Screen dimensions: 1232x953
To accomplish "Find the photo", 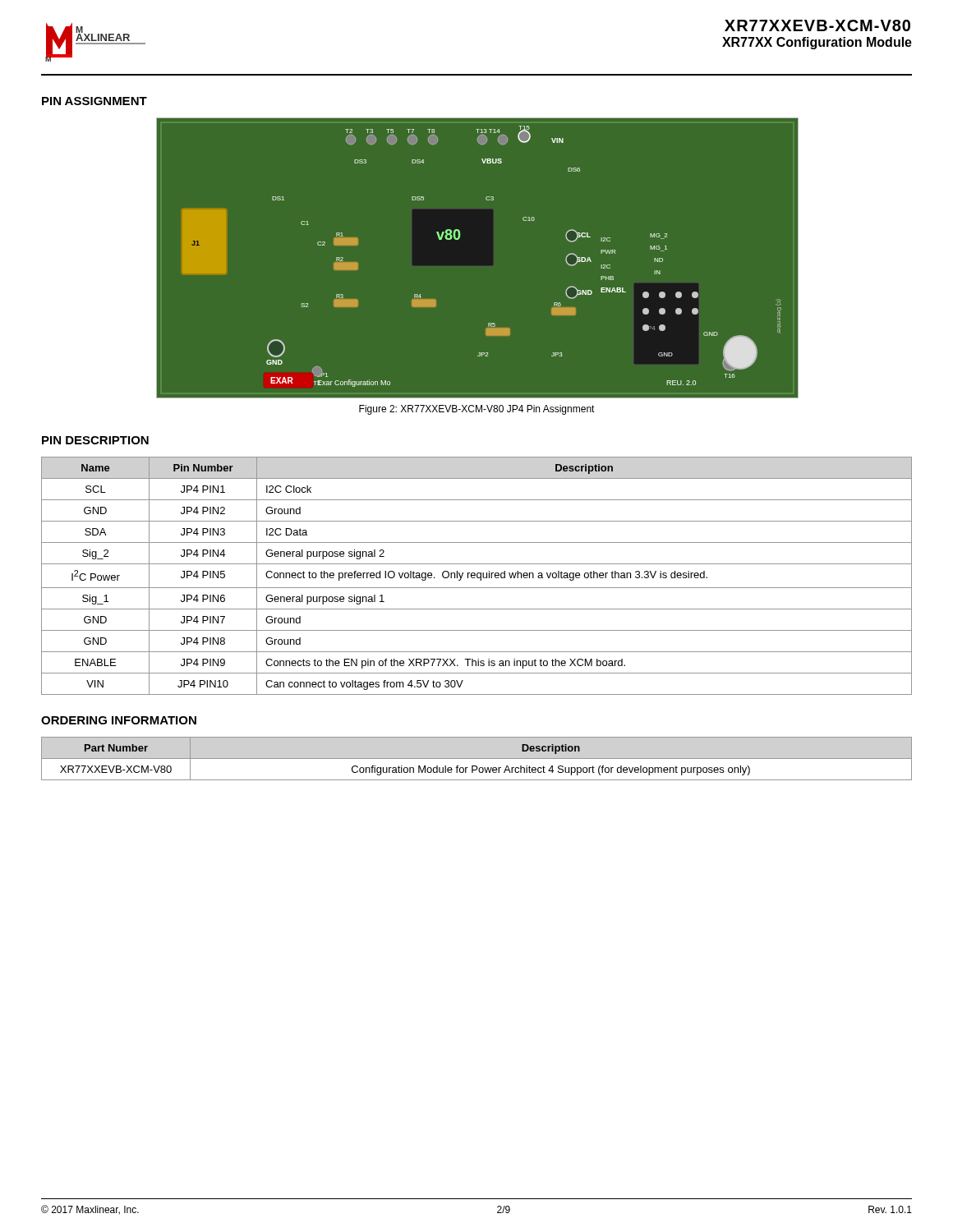I will click(476, 258).
